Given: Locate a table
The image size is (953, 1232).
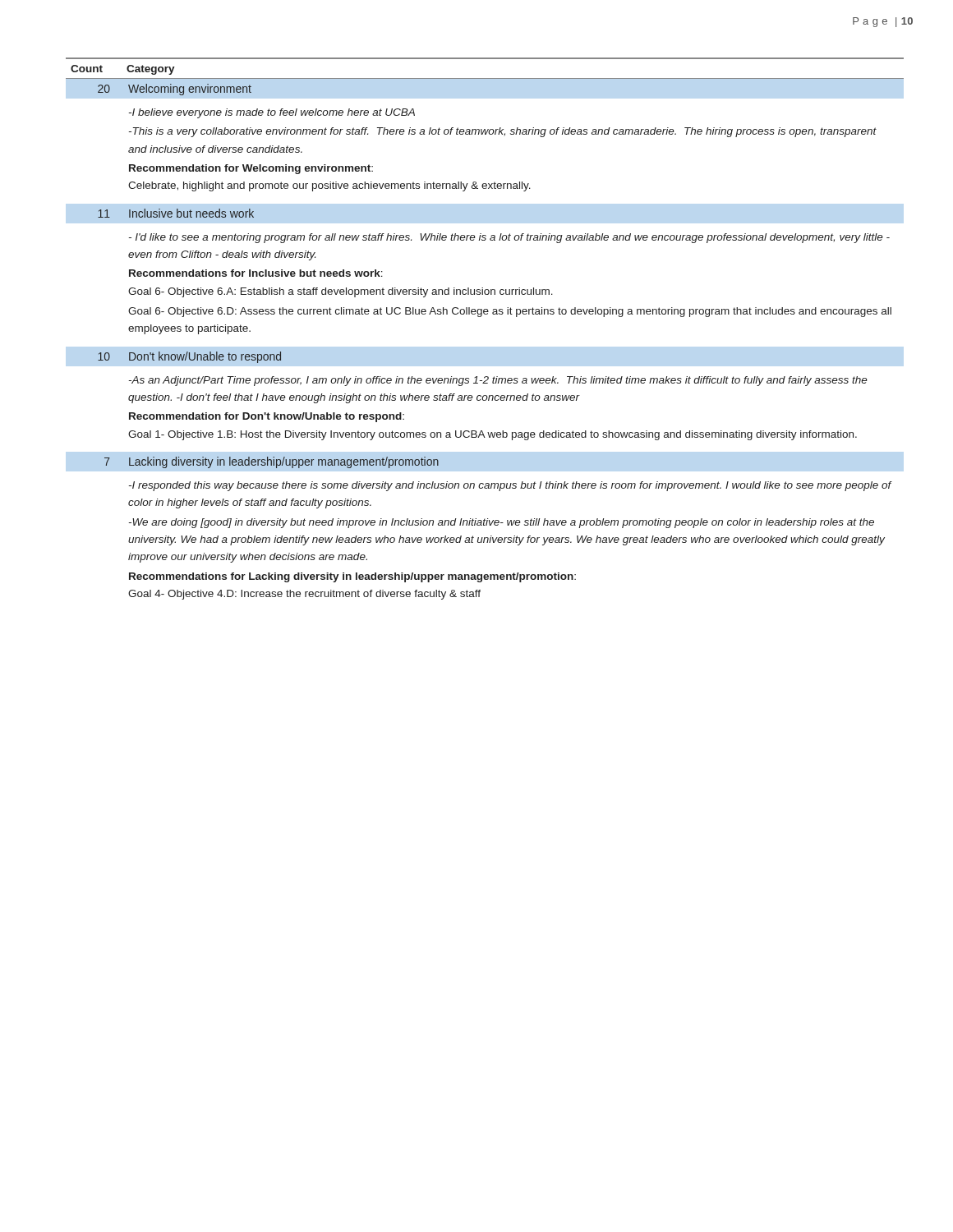Looking at the screenshot, I should (485, 334).
